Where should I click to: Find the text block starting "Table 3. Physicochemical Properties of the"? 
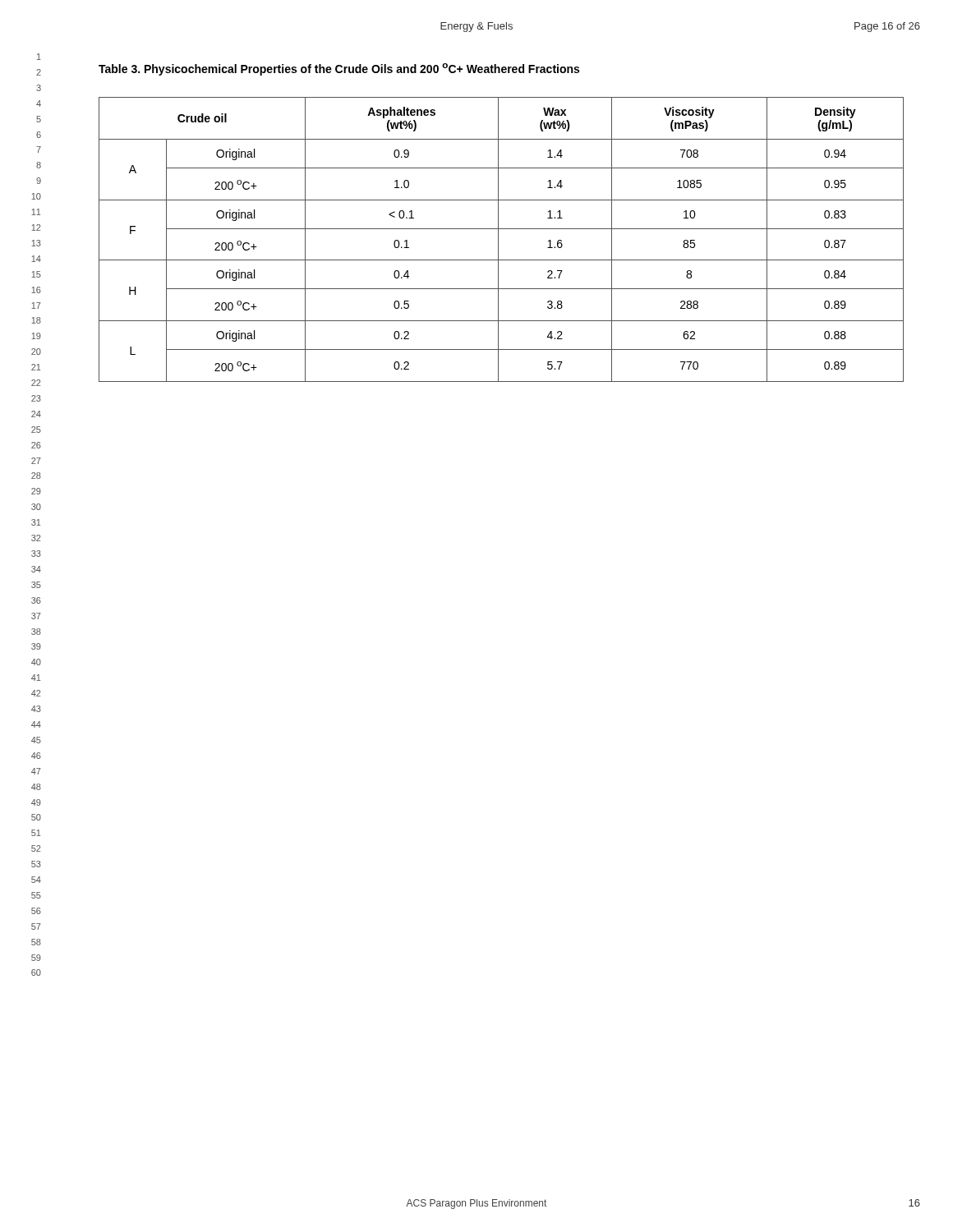(x=339, y=67)
